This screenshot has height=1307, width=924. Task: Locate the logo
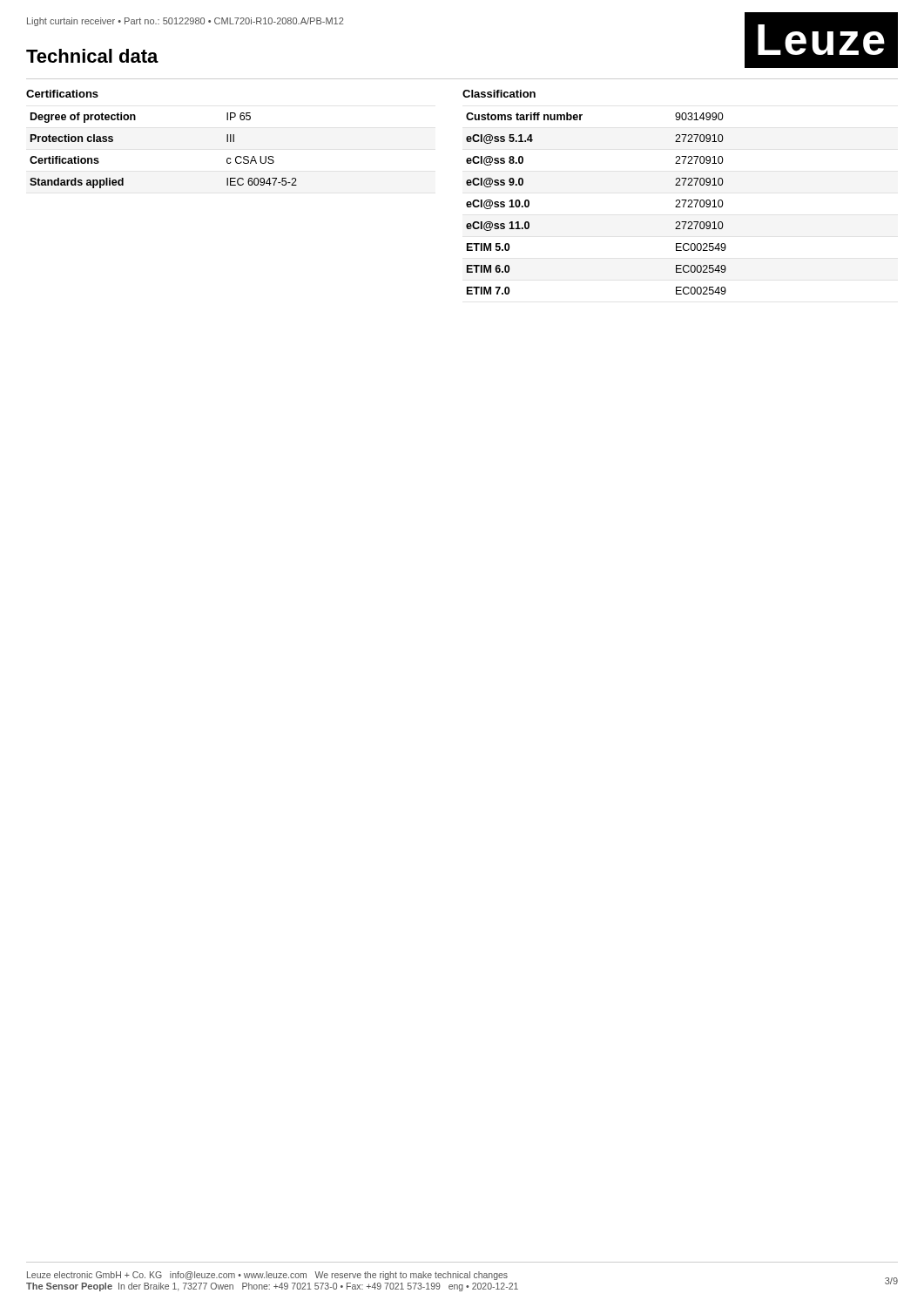[x=821, y=40]
